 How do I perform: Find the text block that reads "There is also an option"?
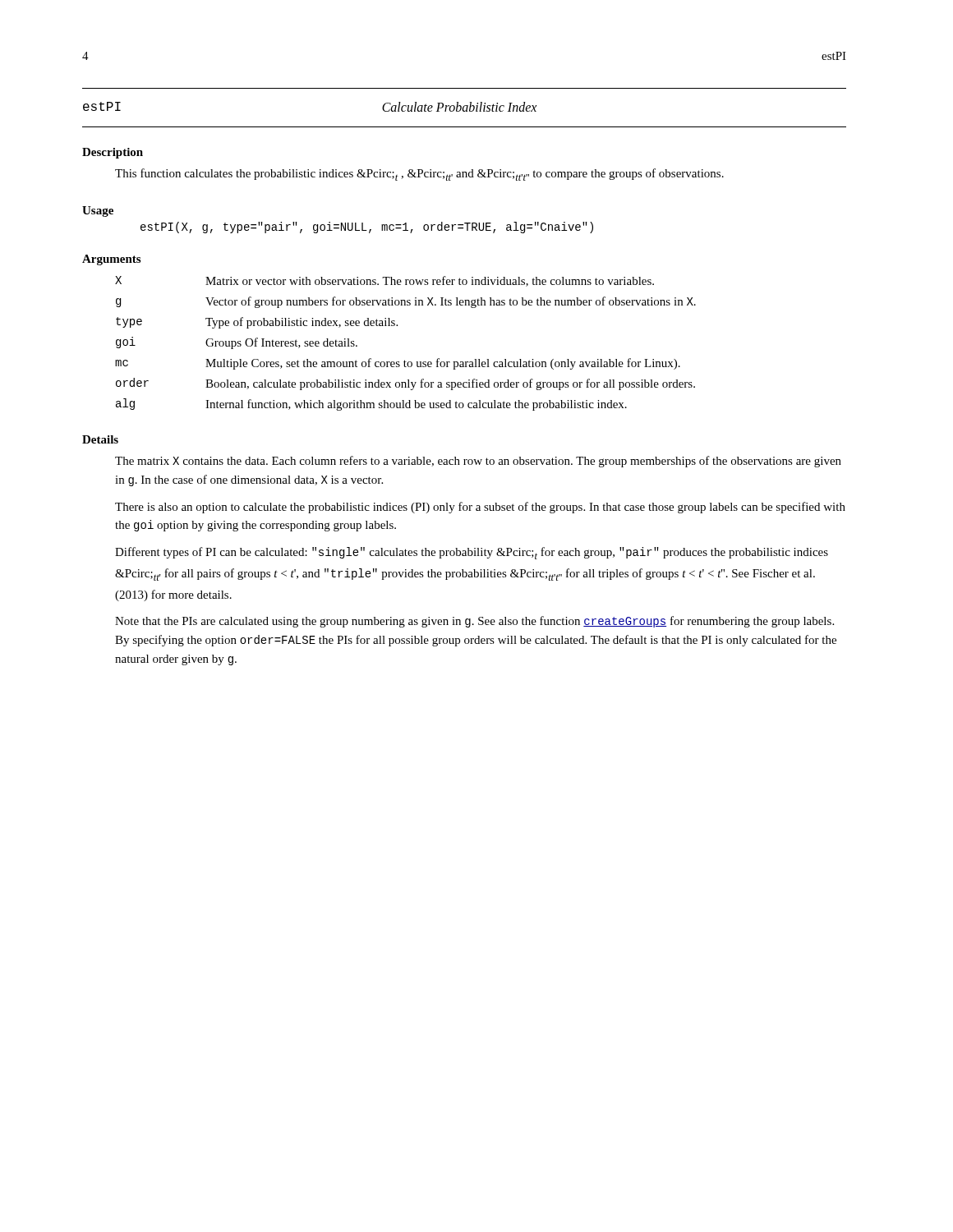(x=480, y=516)
